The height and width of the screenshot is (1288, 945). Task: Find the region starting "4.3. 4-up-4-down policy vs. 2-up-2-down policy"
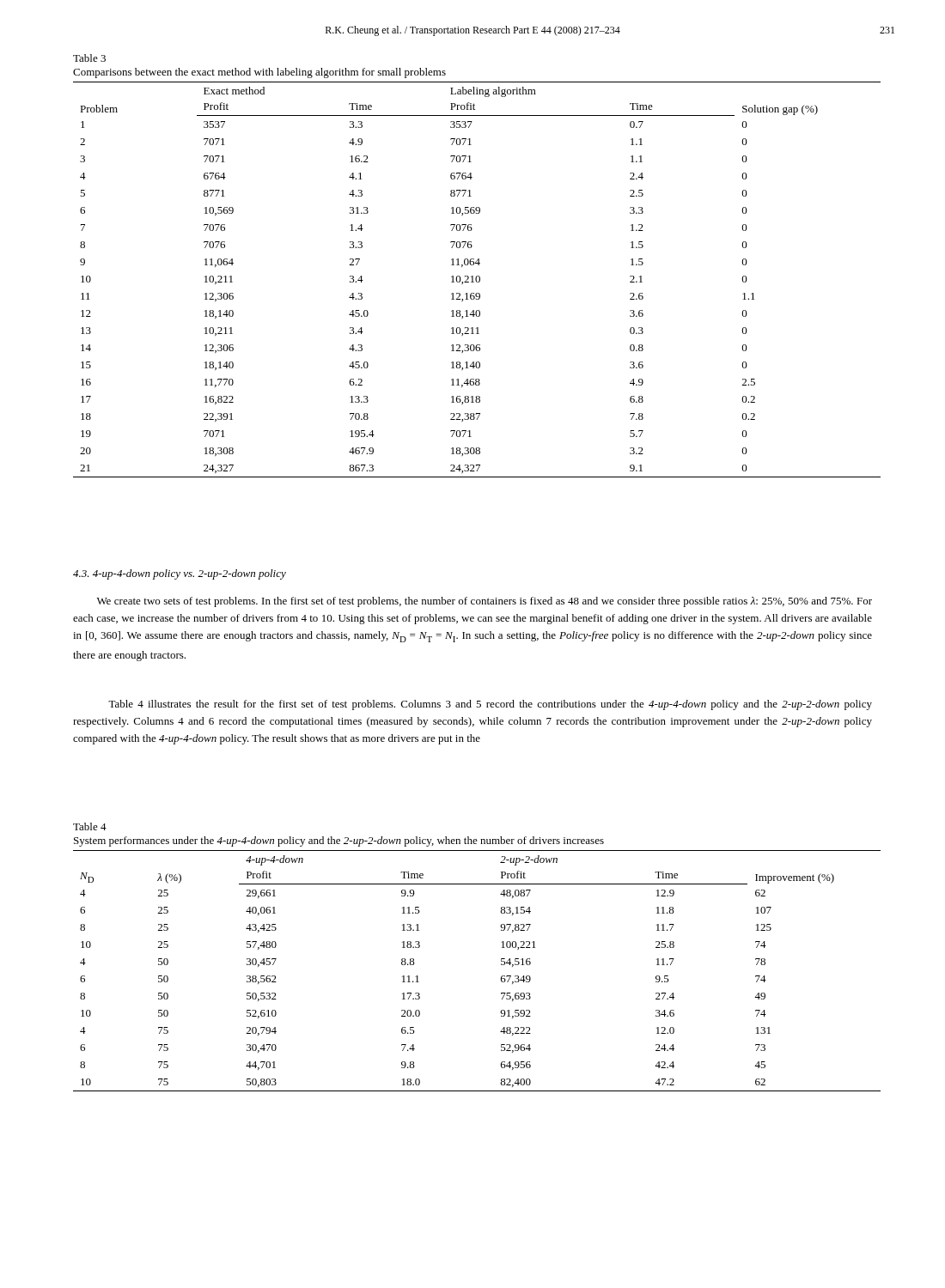pyautogui.click(x=179, y=573)
